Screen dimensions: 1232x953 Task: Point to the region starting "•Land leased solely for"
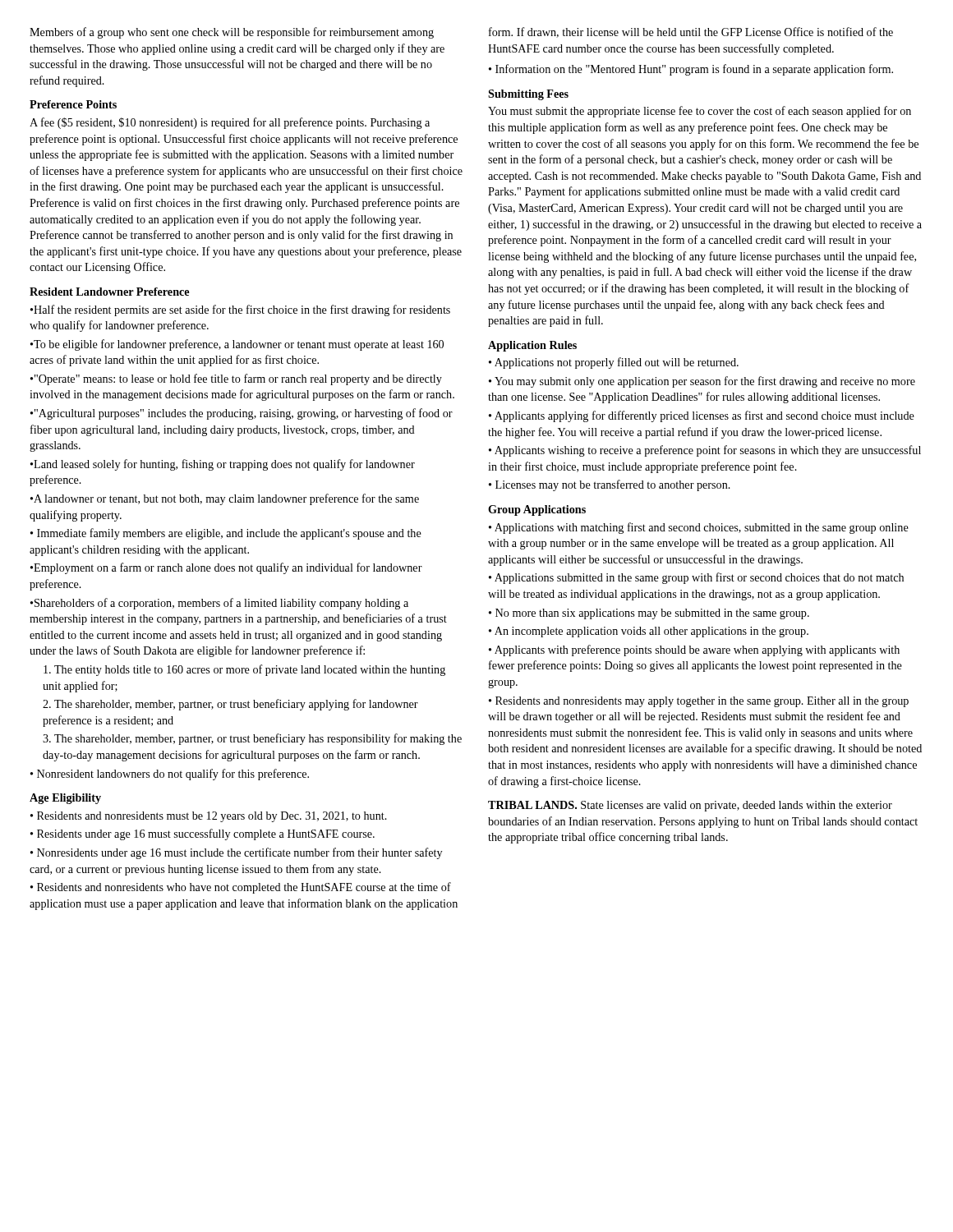click(x=247, y=473)
